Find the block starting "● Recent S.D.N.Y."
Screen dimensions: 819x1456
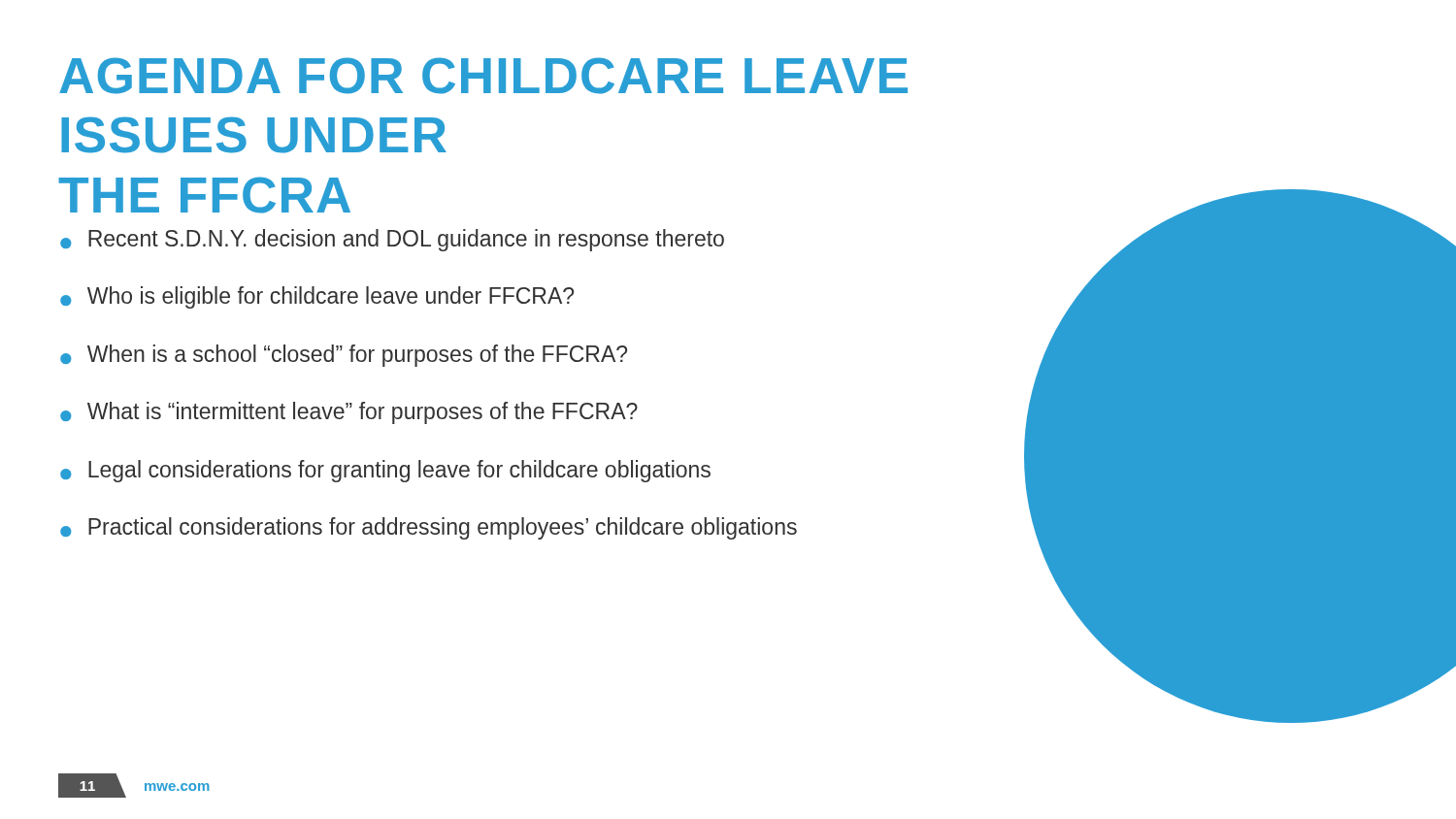[x=392, y=241]
